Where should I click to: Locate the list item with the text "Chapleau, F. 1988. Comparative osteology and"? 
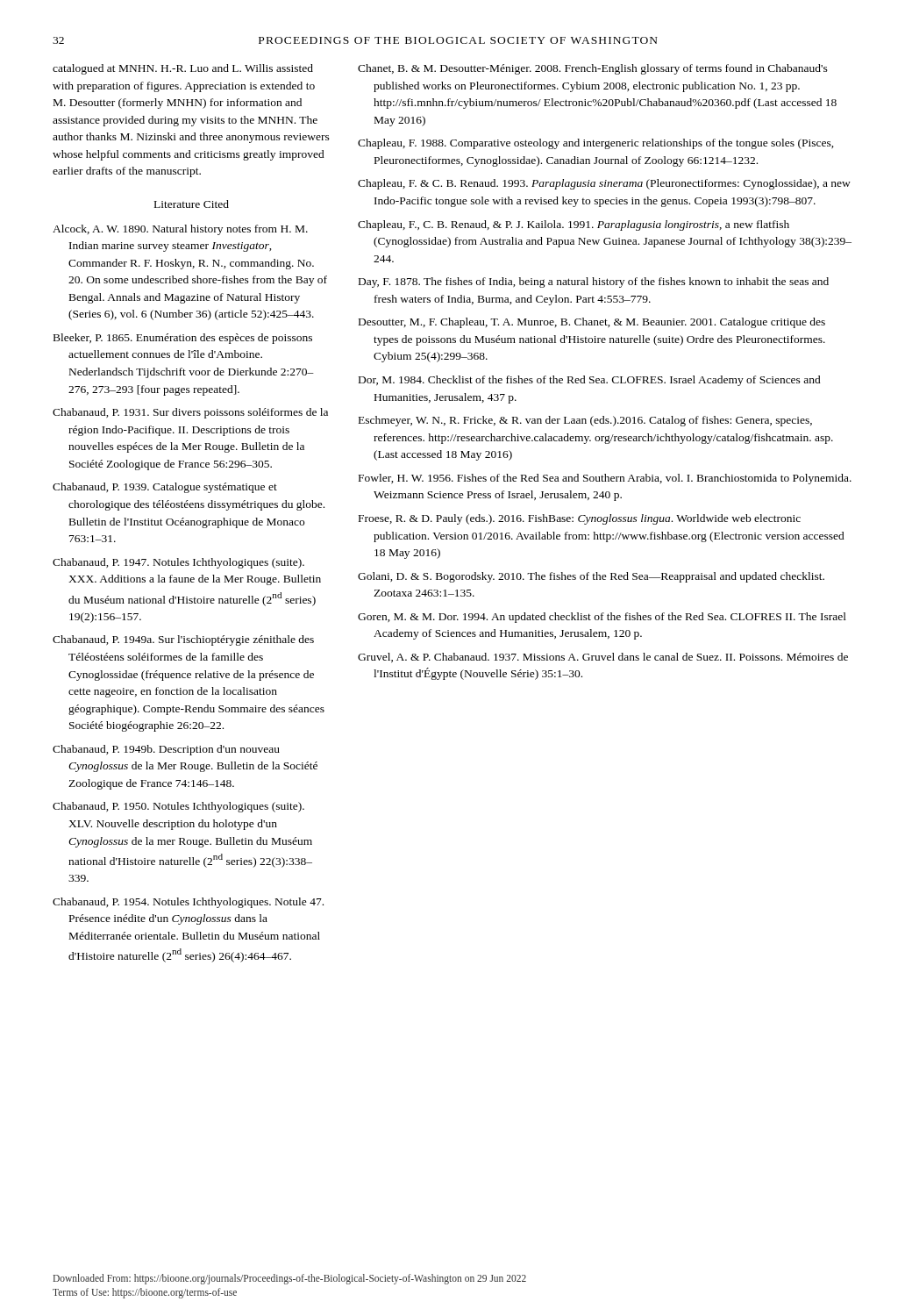point(596,151)
